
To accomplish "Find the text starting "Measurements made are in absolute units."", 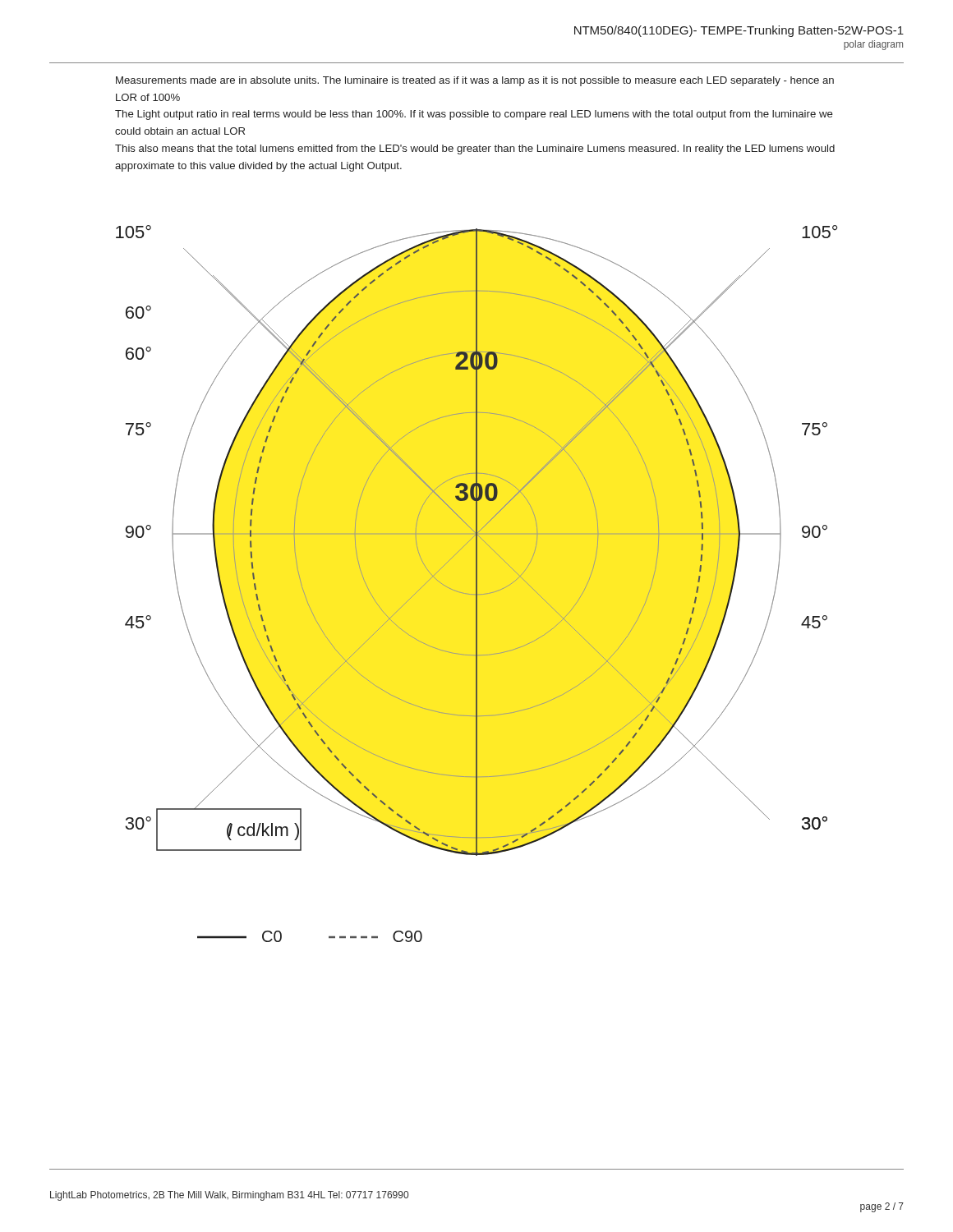I will pos(475,123).
